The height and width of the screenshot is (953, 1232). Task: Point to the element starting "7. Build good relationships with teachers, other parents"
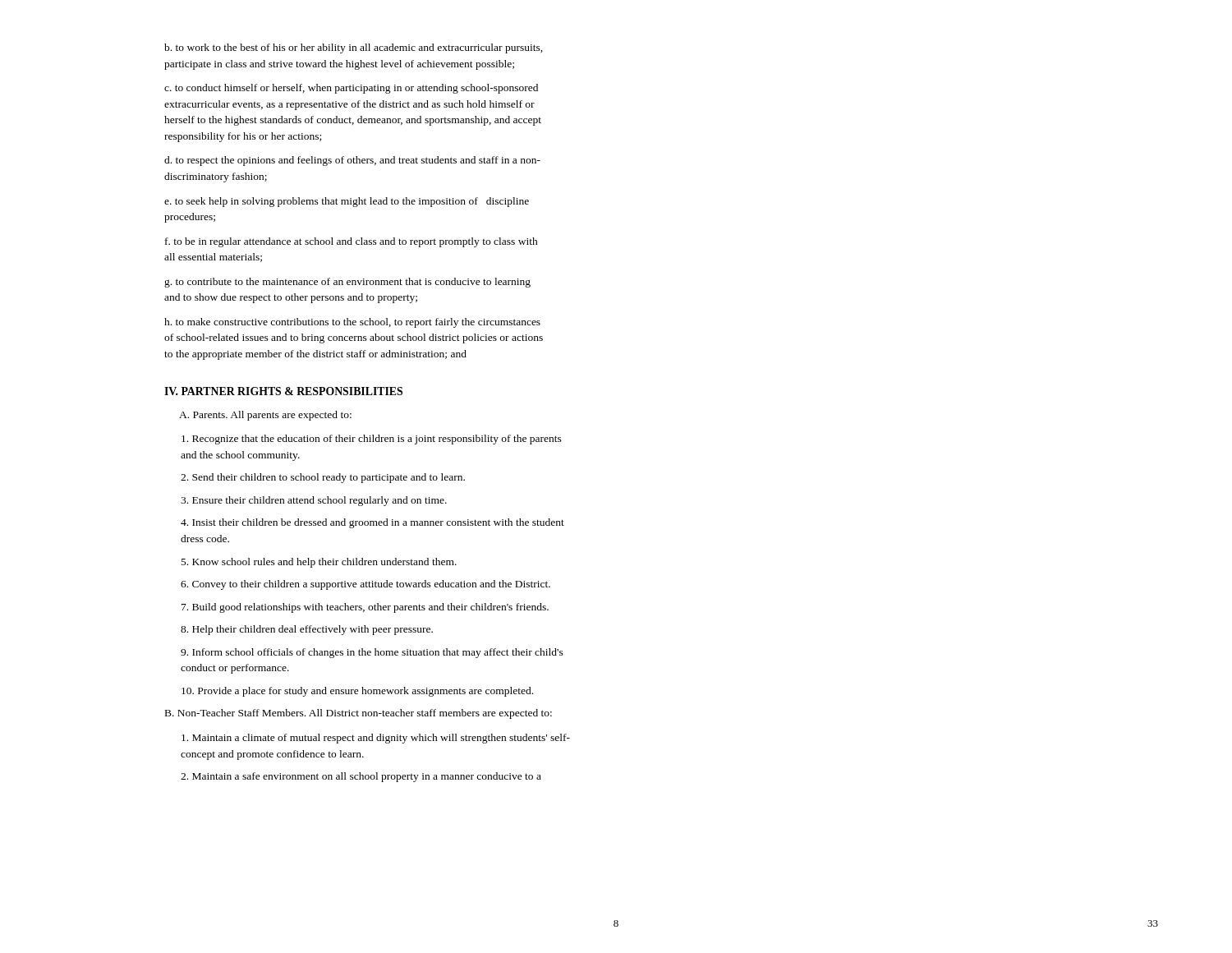pyautogui.click(x=365, y=606)
